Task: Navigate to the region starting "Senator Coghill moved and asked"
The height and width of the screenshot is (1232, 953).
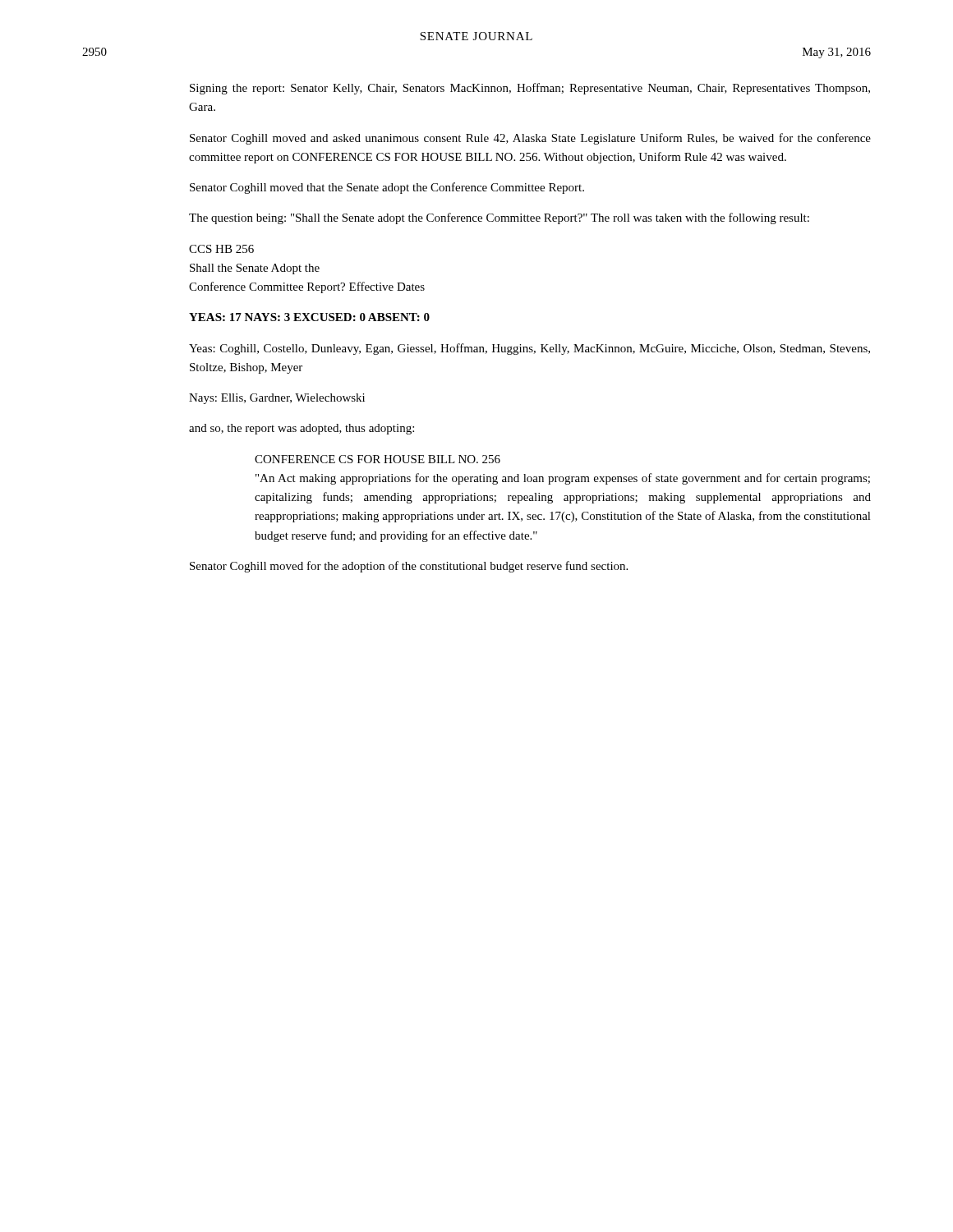Action: [530, 148]
